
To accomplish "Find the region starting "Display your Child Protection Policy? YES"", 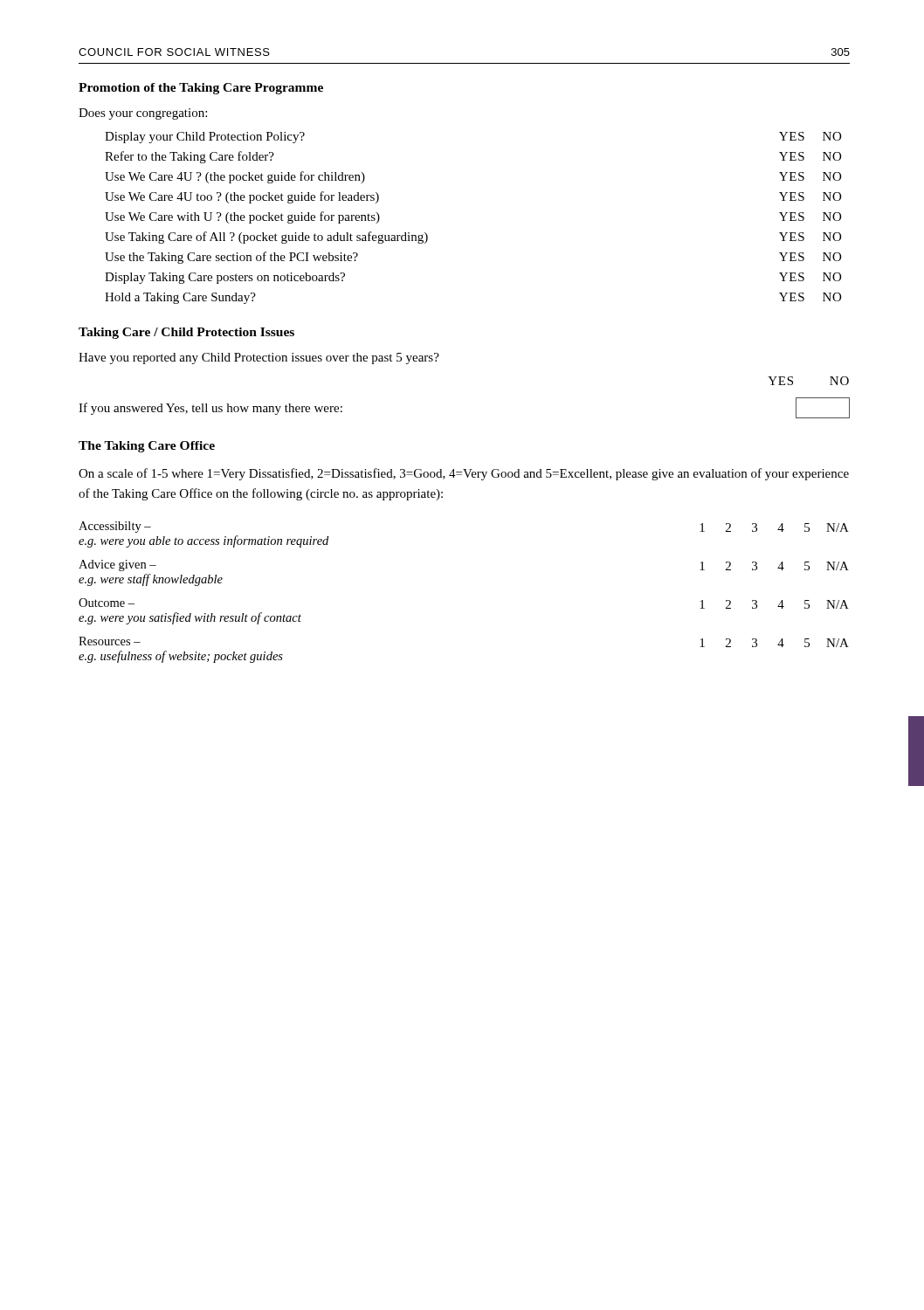I will coord(203,138).
